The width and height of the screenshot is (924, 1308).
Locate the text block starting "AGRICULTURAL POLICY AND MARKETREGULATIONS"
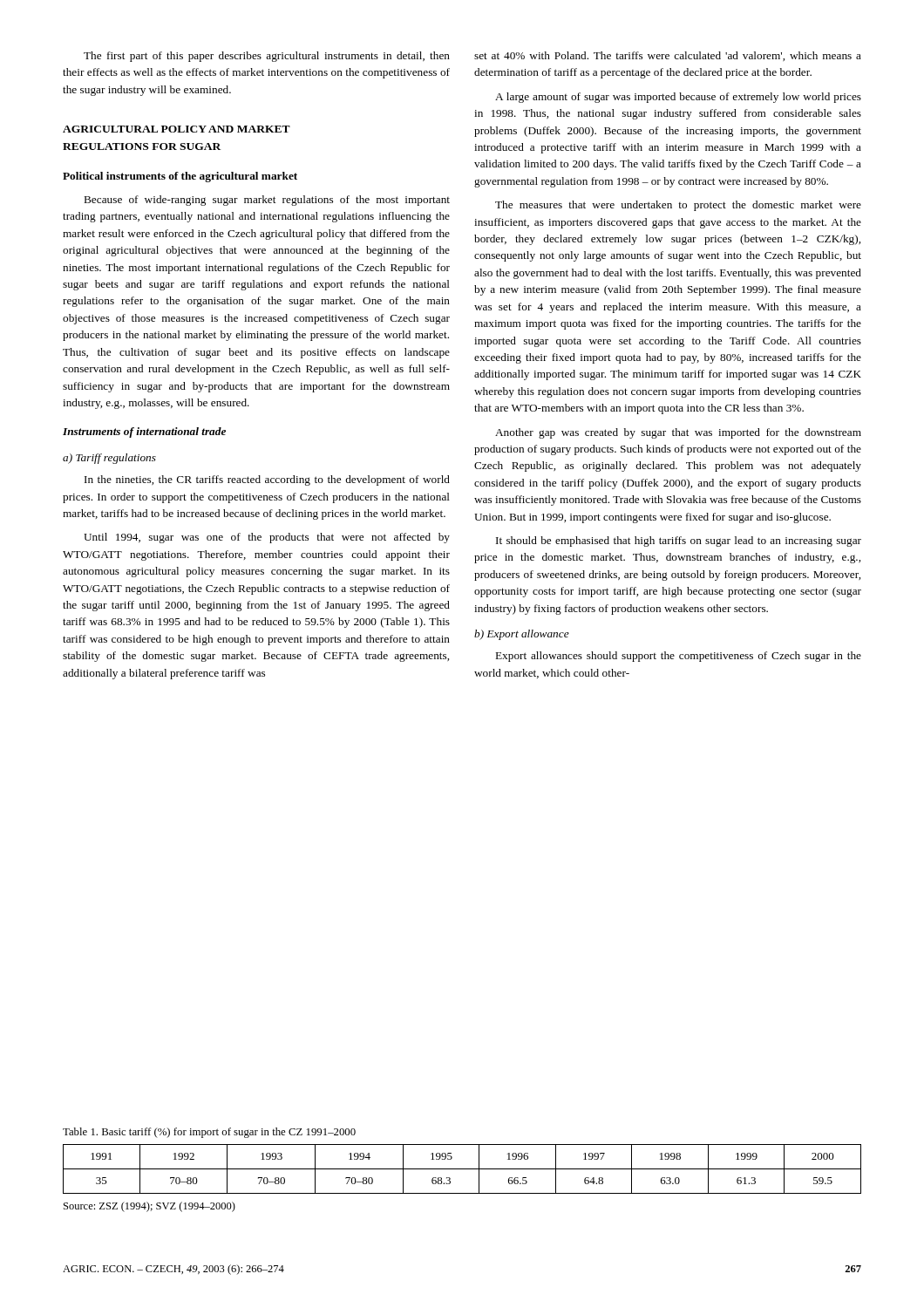(x=176, y=137)
